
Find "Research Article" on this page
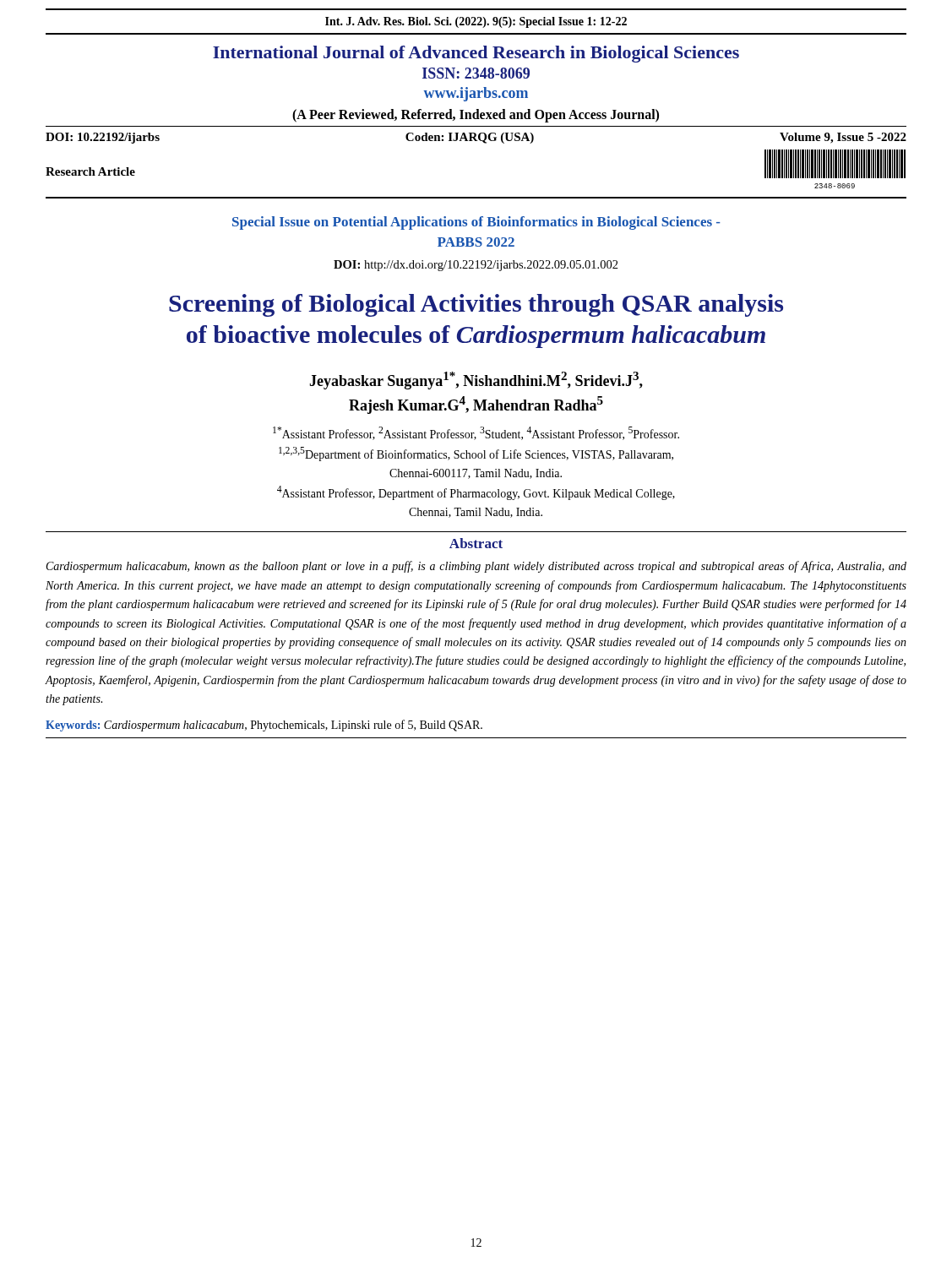(90, 171)
